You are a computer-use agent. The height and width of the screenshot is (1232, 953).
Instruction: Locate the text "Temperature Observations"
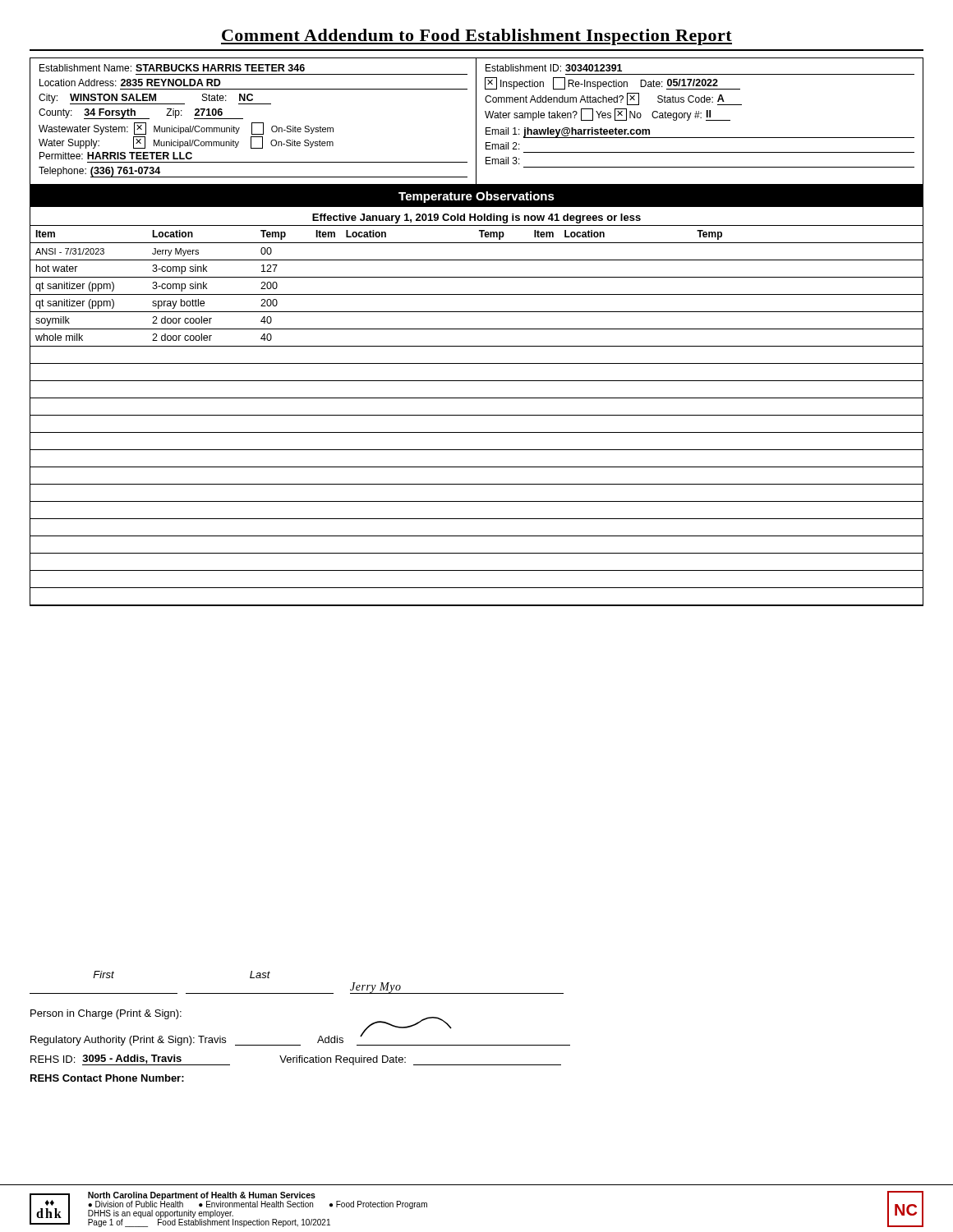(476, 196)
